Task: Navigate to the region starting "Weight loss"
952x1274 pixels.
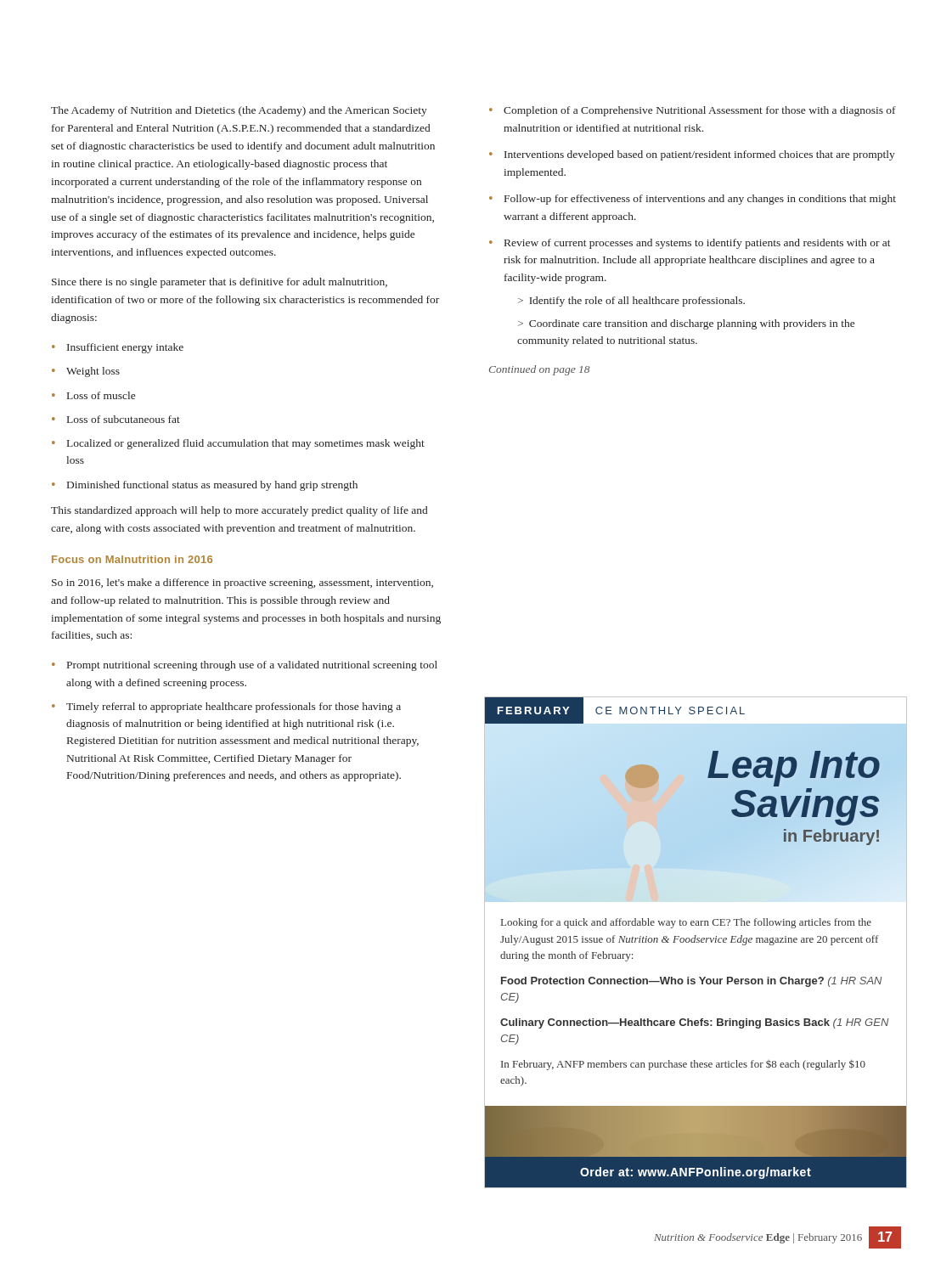Action: tap(93, 371)
